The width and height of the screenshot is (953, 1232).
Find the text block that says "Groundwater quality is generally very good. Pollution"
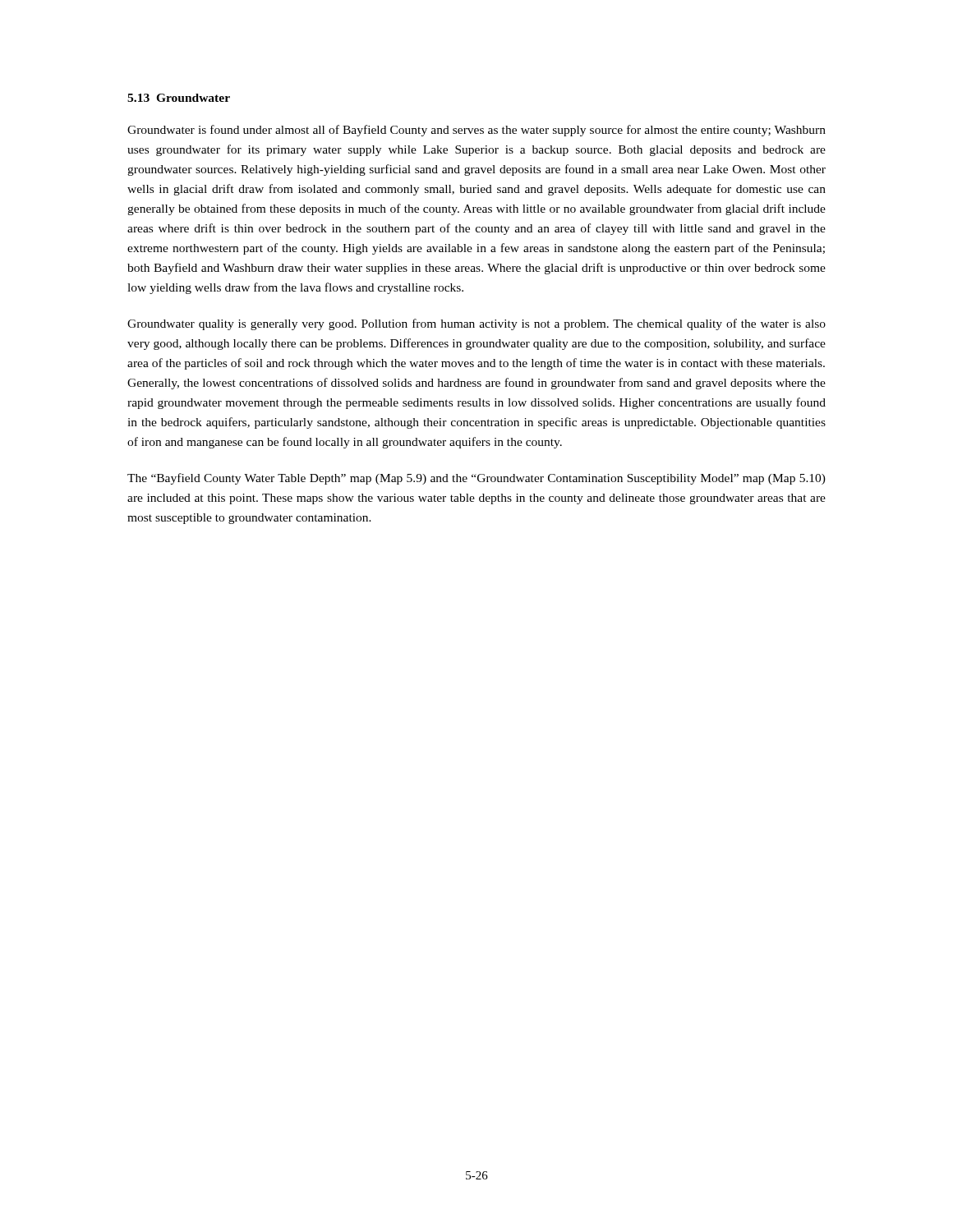coord(476,383)
